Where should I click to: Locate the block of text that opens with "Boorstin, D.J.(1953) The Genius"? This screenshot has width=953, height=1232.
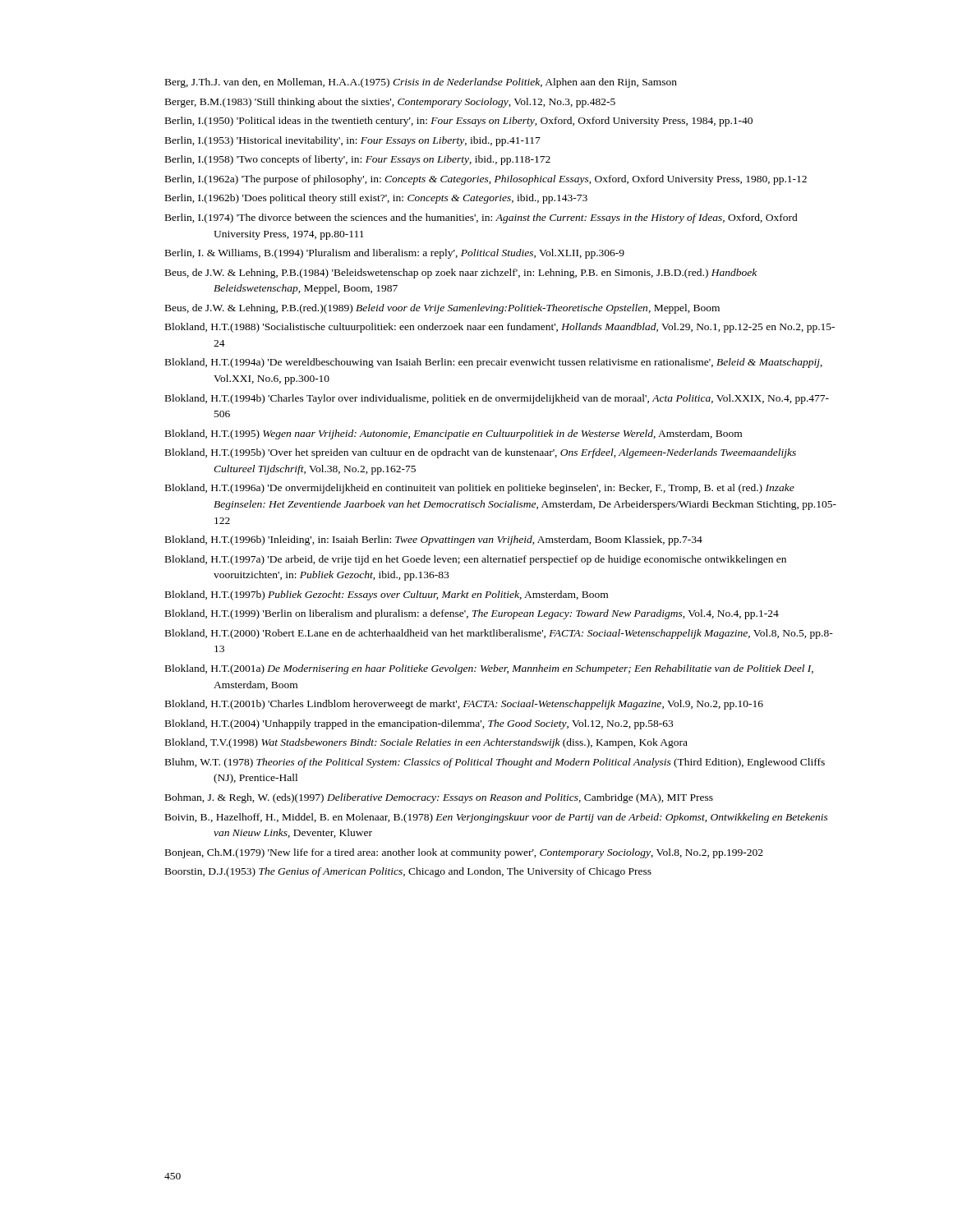[408, 871]
